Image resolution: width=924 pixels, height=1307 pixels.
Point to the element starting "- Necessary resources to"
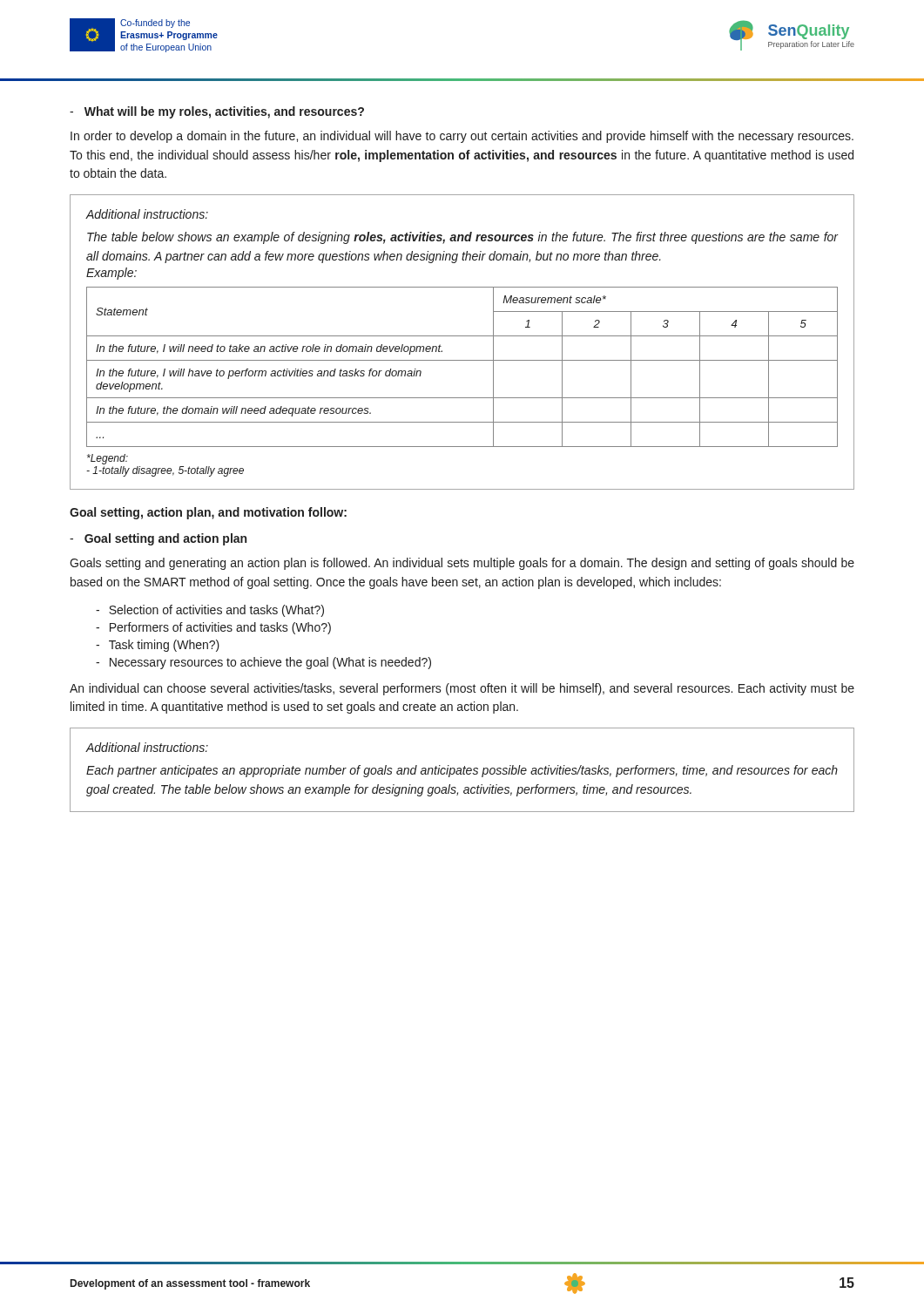[264, 662]
